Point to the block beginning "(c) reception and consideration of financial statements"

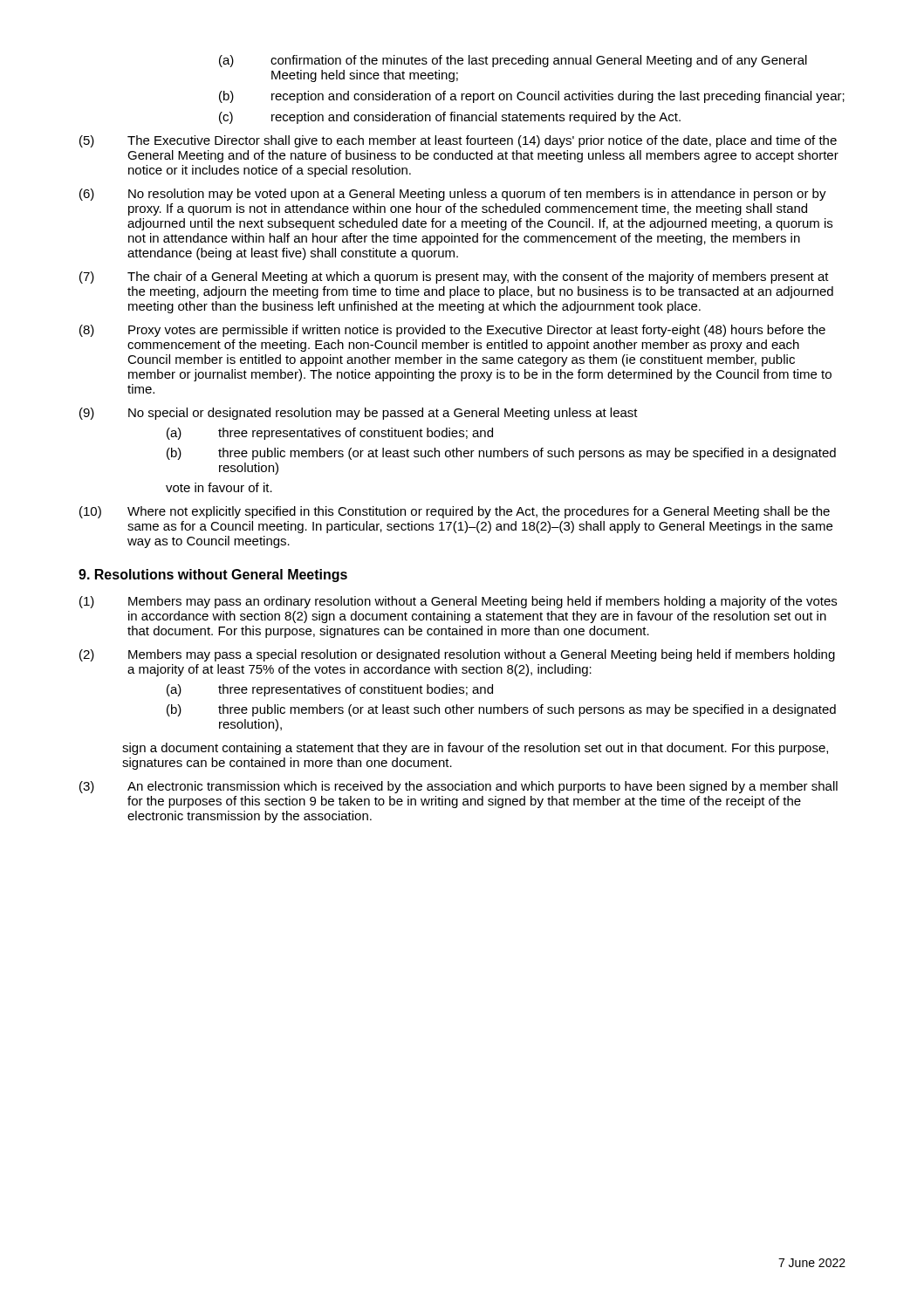coord(462,117)
